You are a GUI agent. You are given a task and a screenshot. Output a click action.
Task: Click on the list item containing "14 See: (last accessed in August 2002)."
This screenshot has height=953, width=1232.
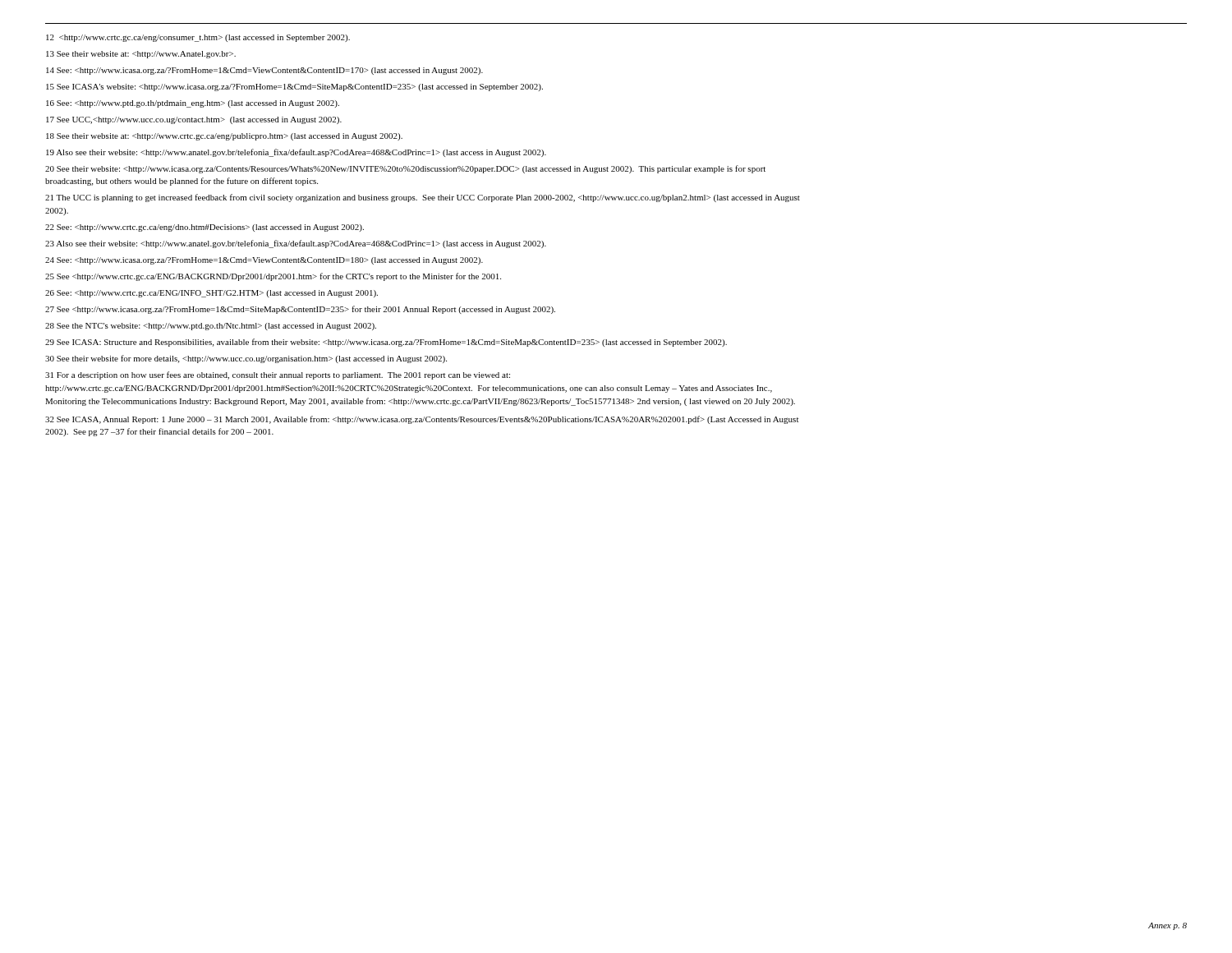(x=264, y=70)
